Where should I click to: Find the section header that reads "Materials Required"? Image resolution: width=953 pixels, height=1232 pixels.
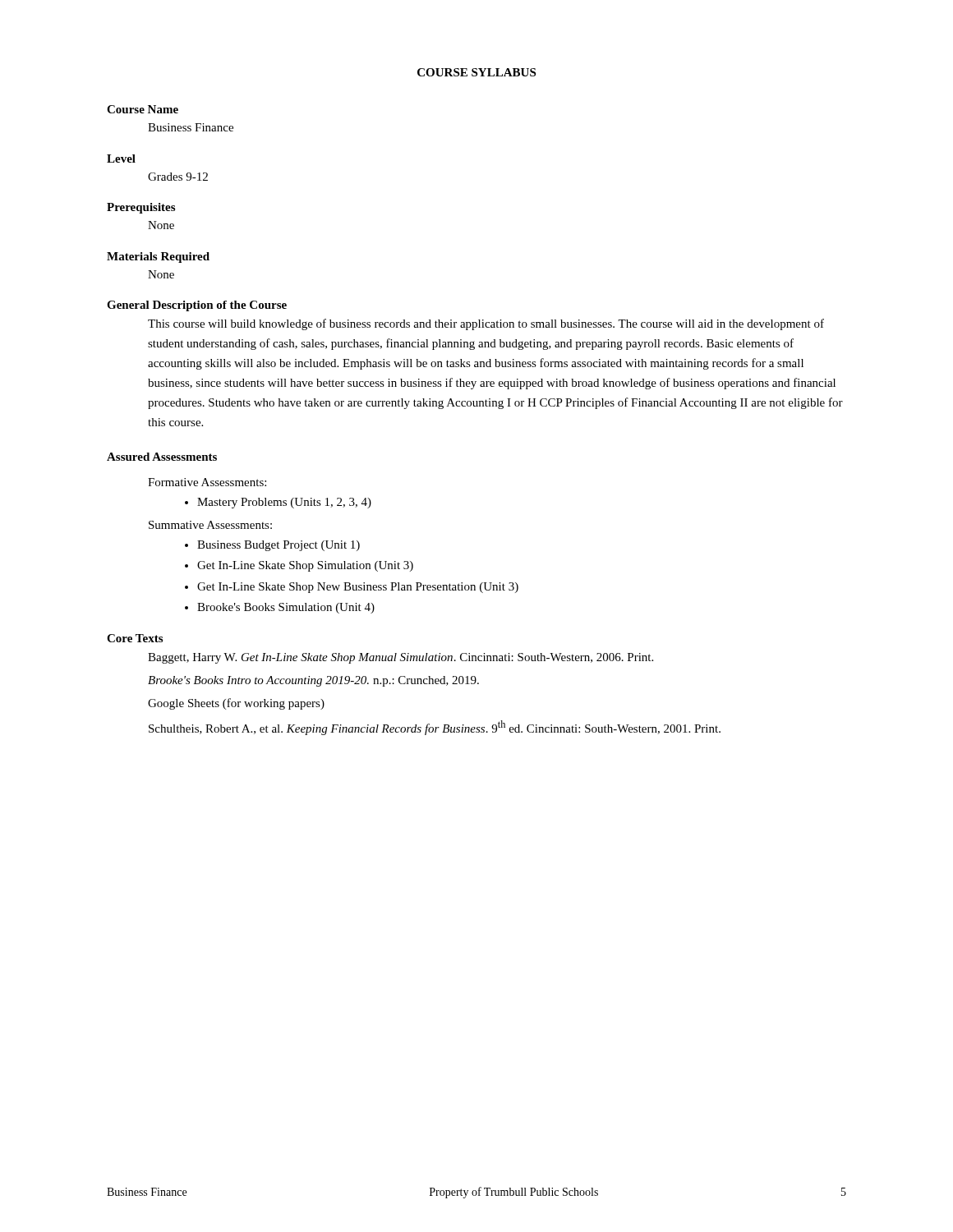pos(158,256)
